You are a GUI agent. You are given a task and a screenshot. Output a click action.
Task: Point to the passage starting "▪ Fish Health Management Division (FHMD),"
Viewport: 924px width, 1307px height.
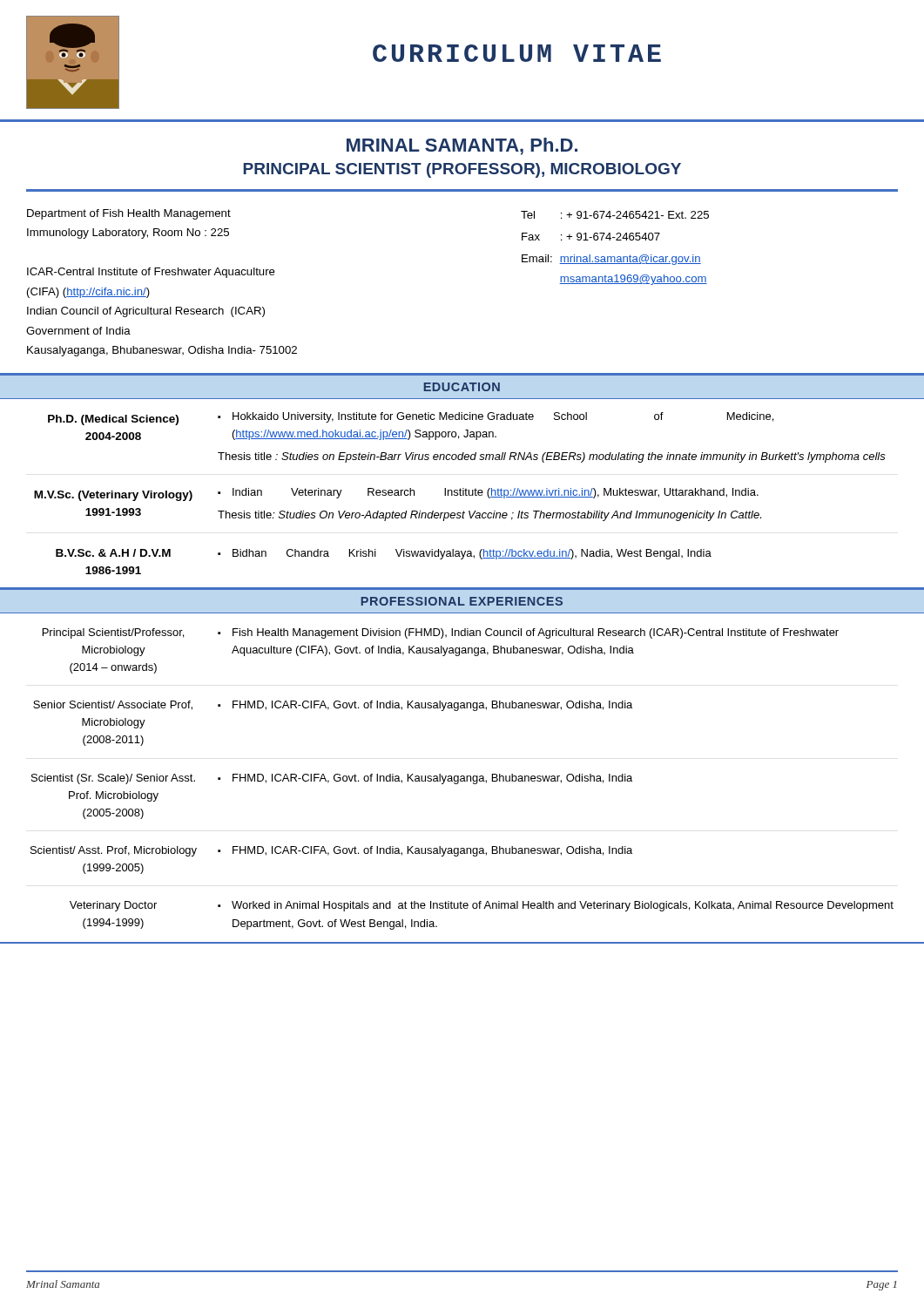pyautogui.click(x=558, y=642)
